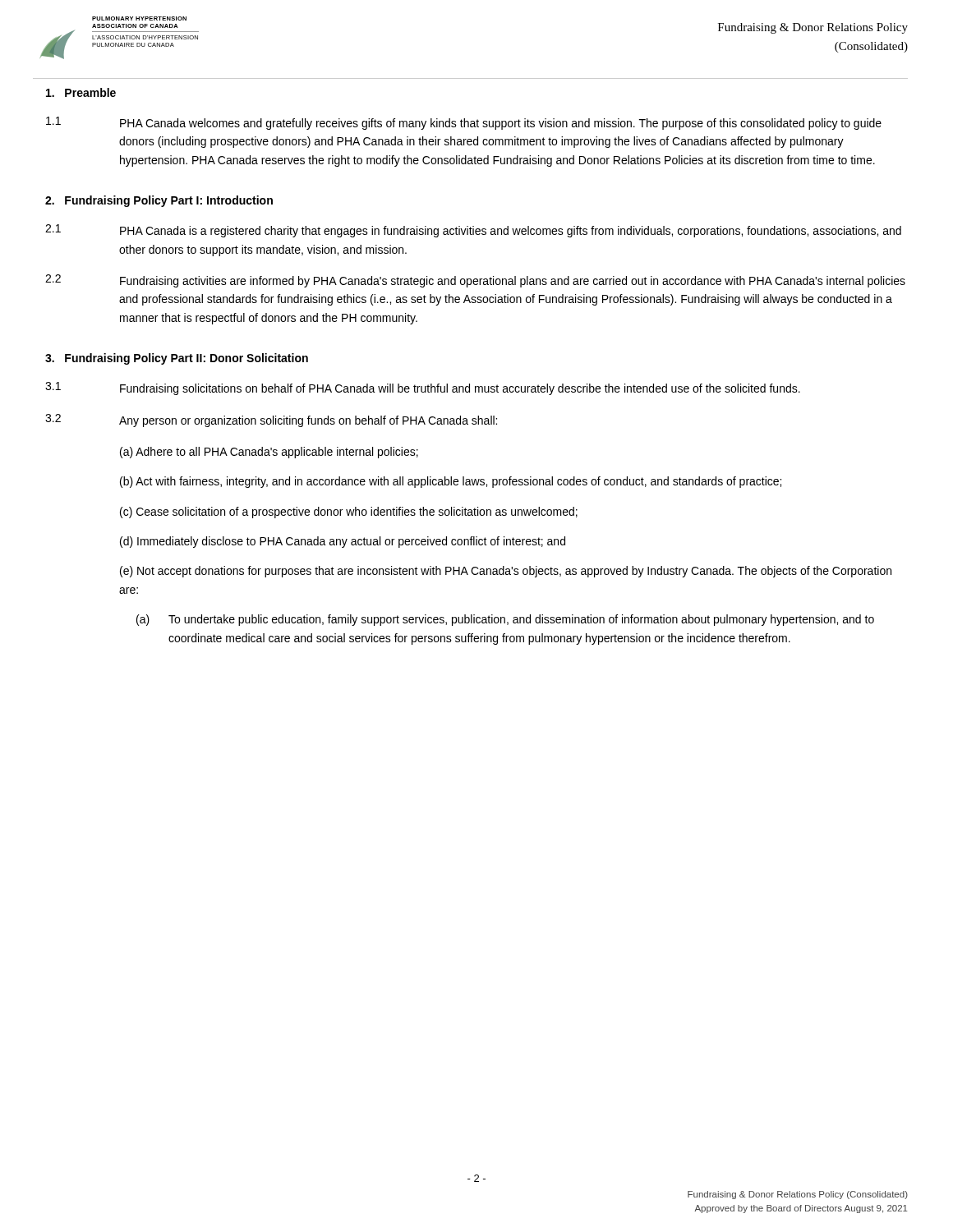Point to the block starting "(a) Adhere to all PHA Canada's"
Viewport: 953px width, 1232px height.
click(269, 452)
